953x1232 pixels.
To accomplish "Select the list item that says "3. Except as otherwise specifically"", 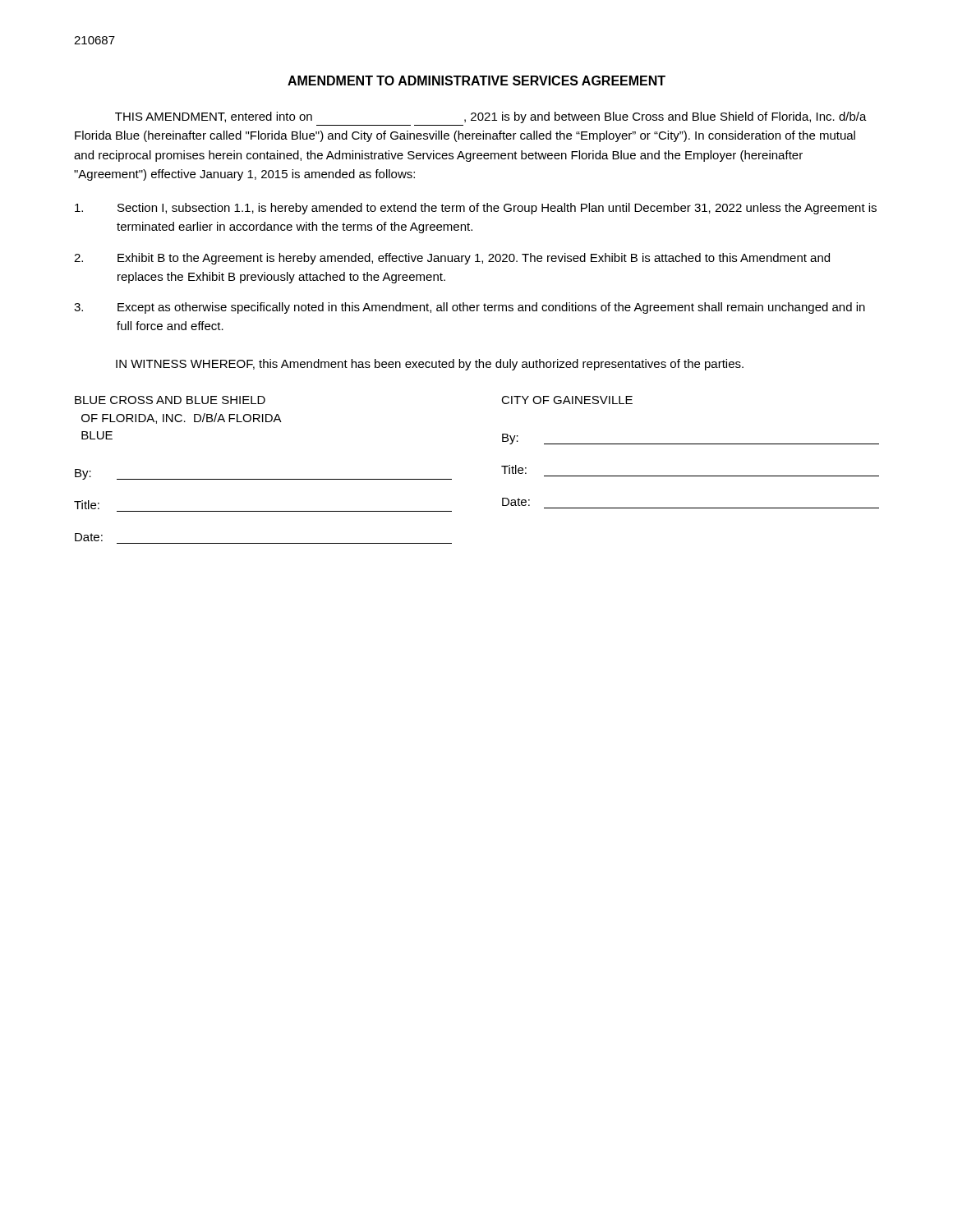I will point(476,316).
